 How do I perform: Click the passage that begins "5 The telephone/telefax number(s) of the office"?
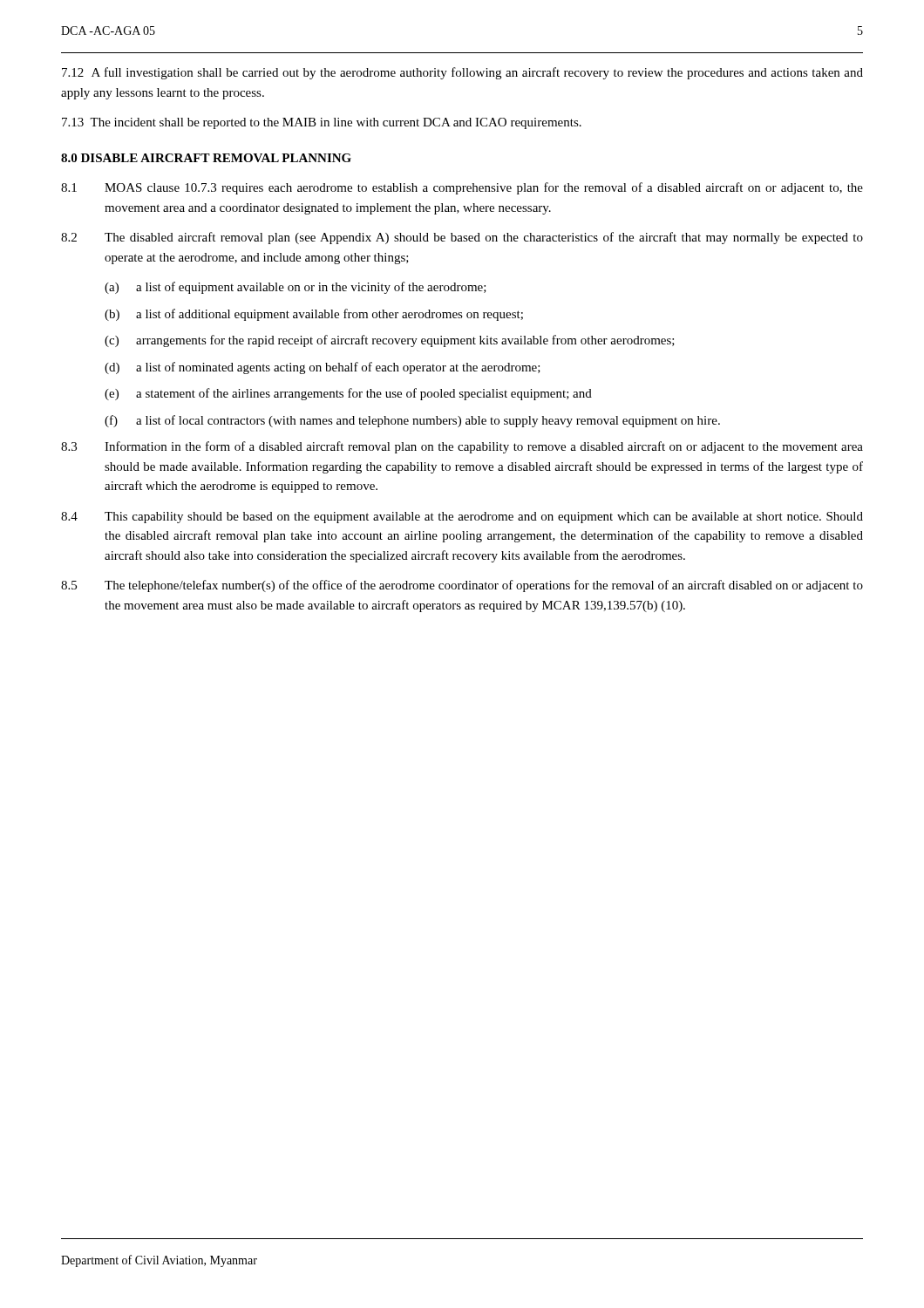pyautogui.click(x=462, y=595)
